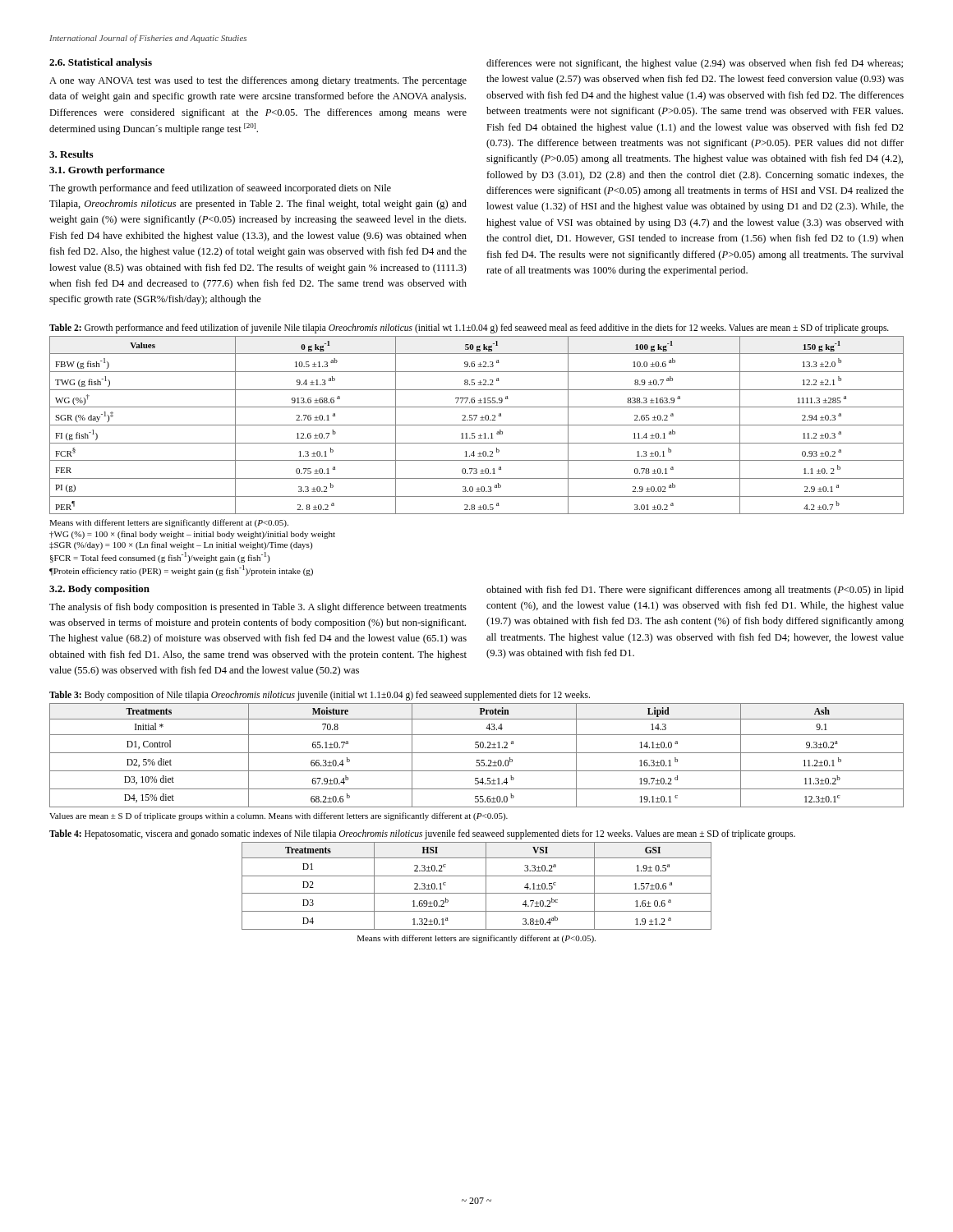
Task: Navigate to the region starting "differences were not significant, the"
Action: pyautogui.click(x=695, y=167)
